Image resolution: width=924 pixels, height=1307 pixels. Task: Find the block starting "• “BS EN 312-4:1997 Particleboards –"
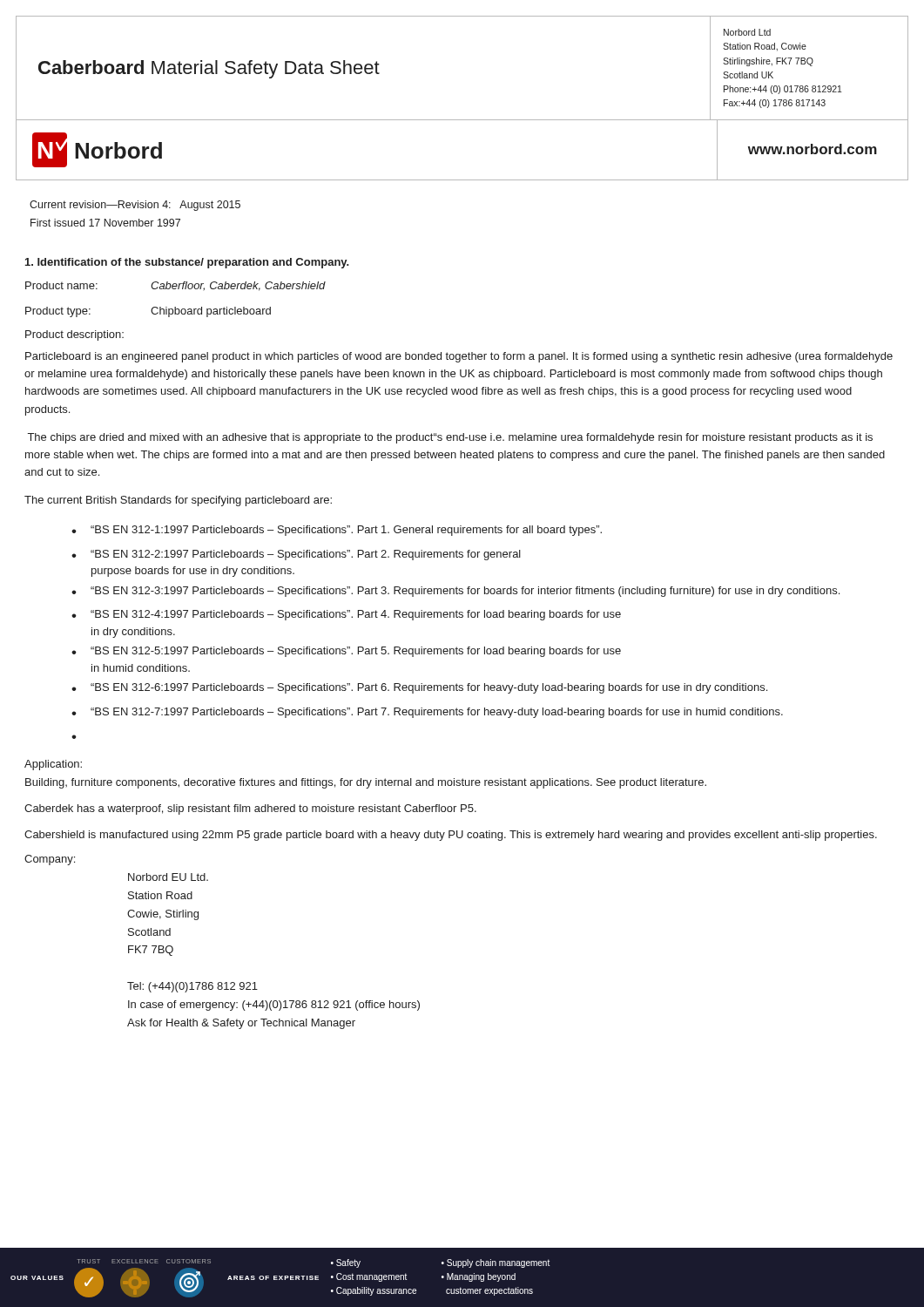(x=346, y=623)
